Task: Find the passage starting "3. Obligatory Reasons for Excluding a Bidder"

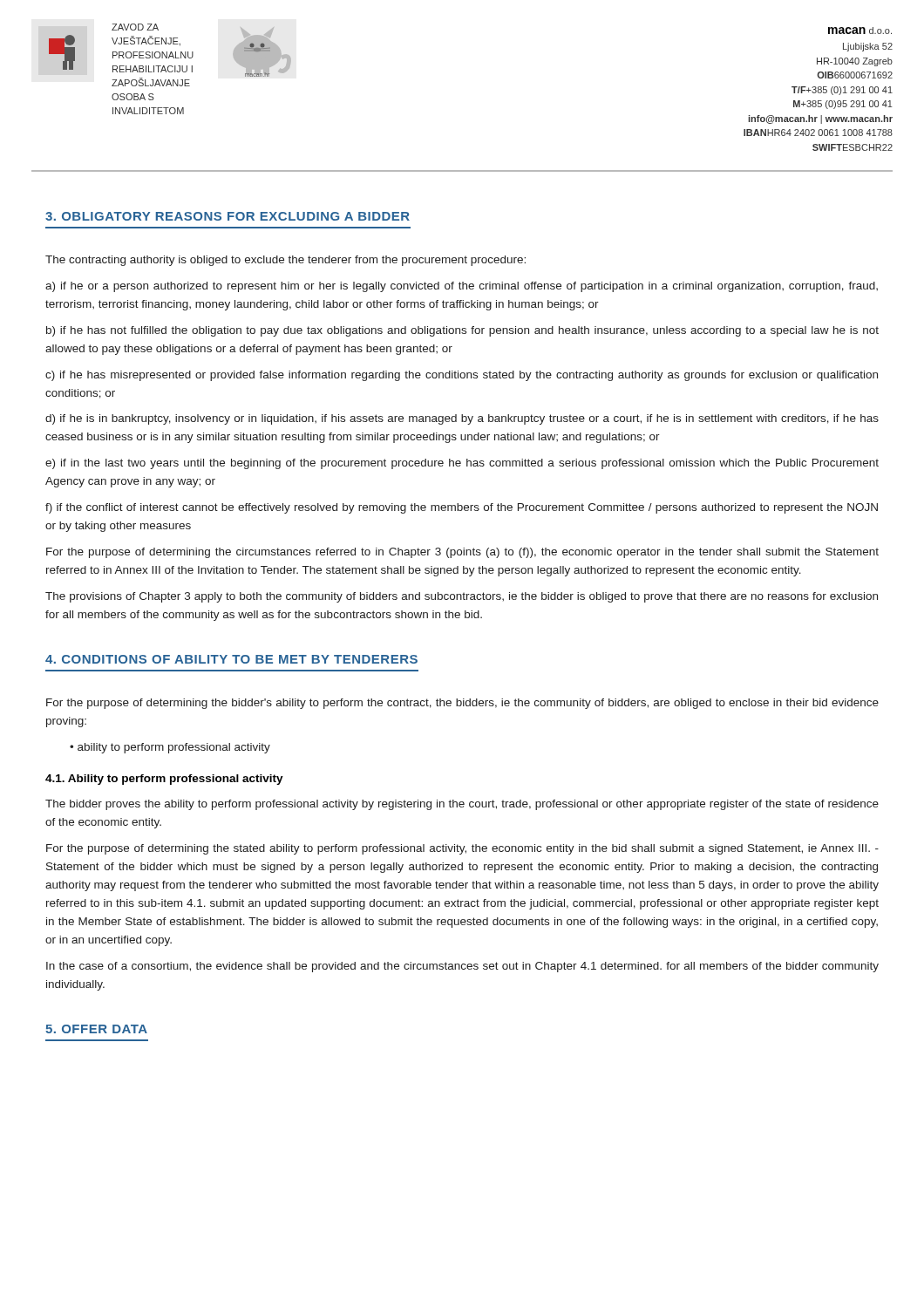Action: pos(228,218)
